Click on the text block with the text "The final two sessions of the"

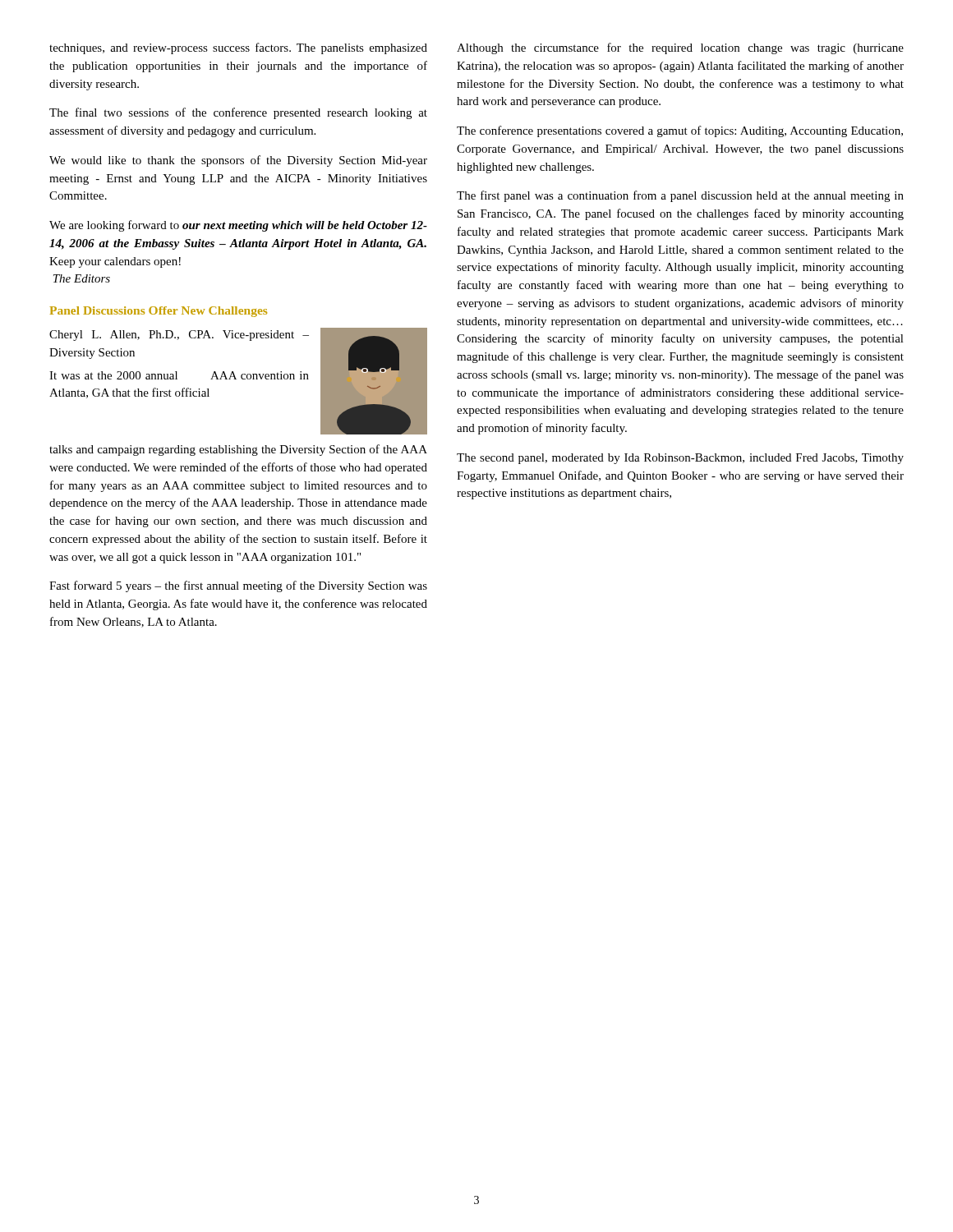pos(238,122)
